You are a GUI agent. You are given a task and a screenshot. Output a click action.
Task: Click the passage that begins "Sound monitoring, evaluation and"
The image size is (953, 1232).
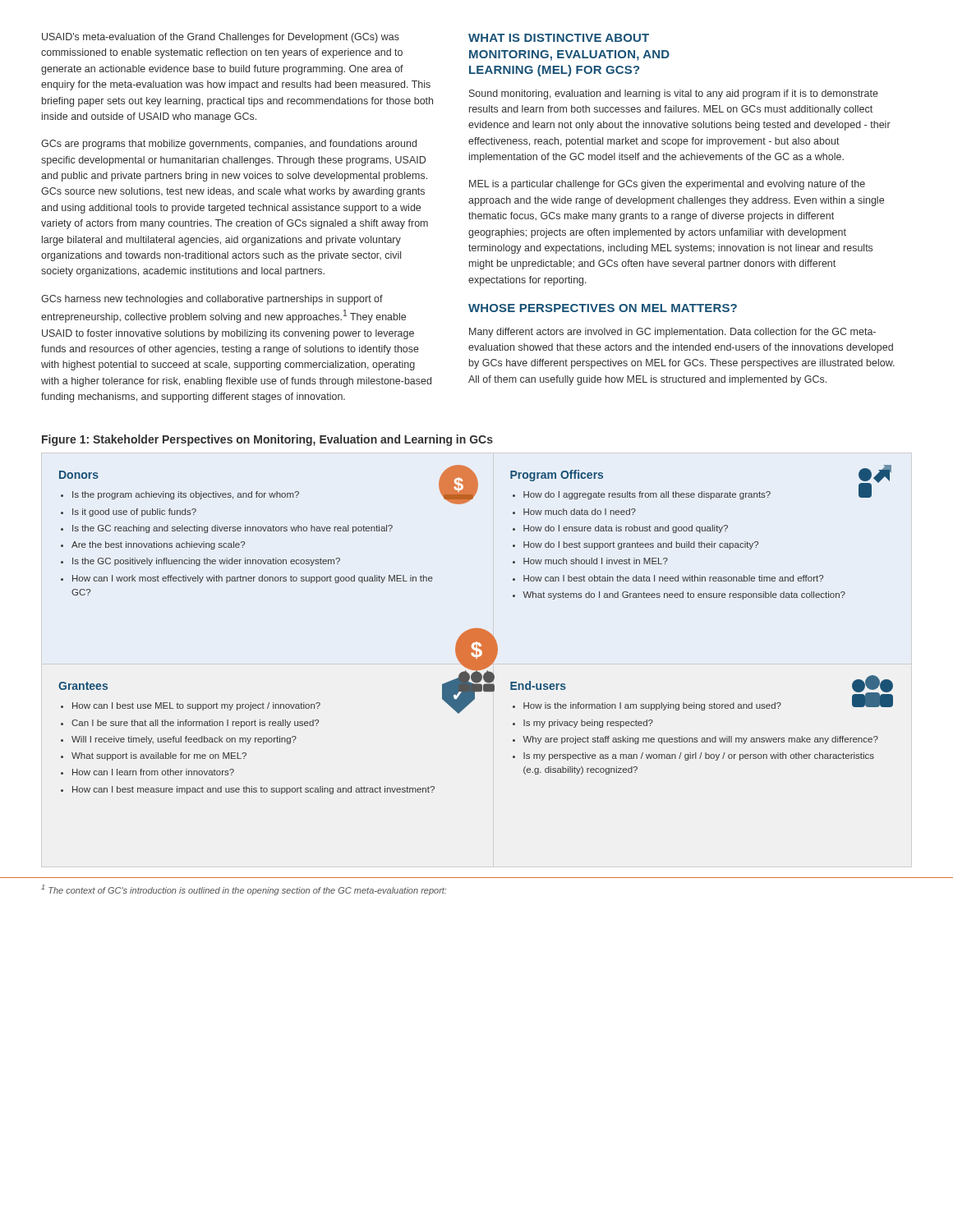pyautogui.click(x=679, y=125)
